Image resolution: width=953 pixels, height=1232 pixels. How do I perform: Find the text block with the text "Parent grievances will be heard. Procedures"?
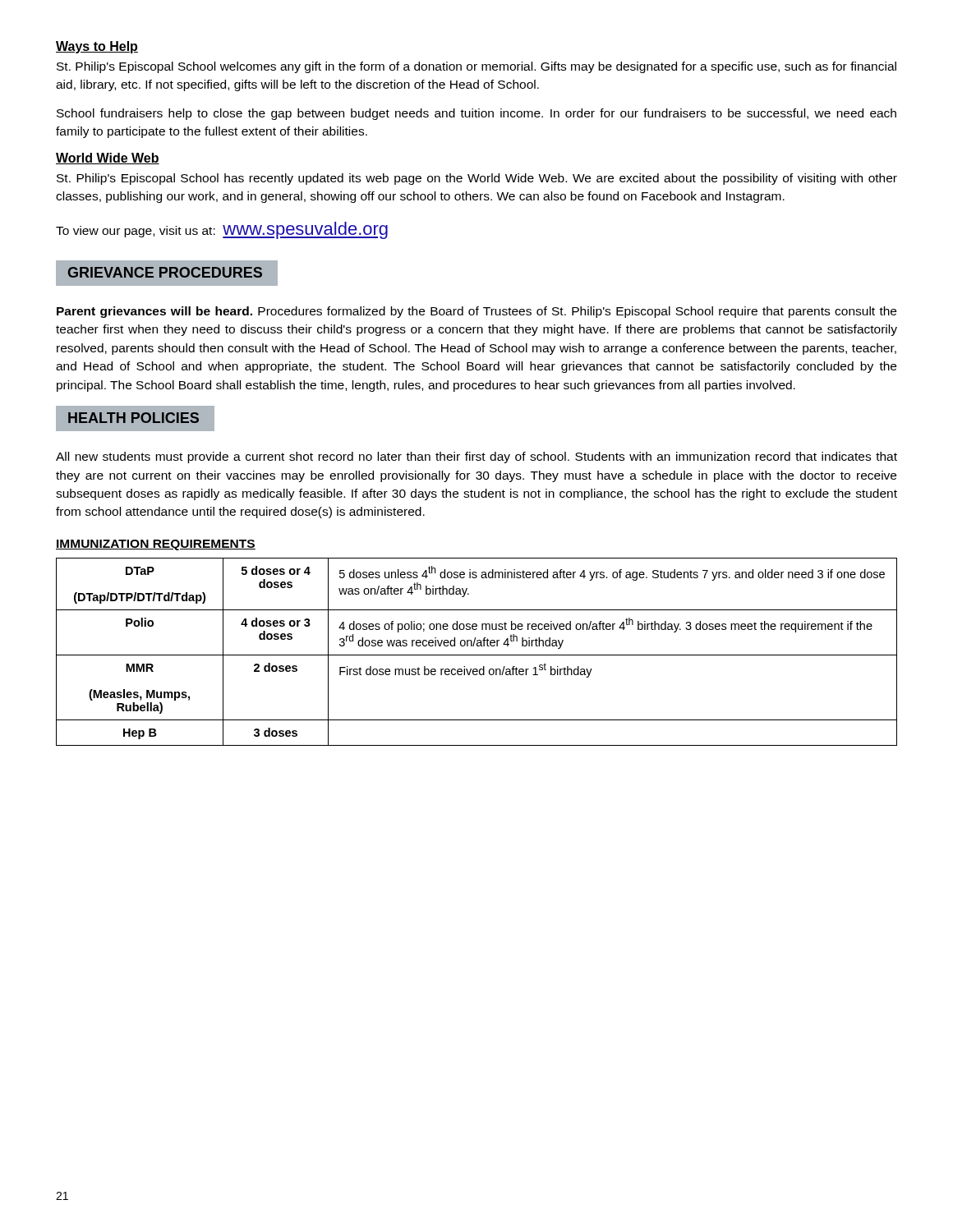(476, 348)
